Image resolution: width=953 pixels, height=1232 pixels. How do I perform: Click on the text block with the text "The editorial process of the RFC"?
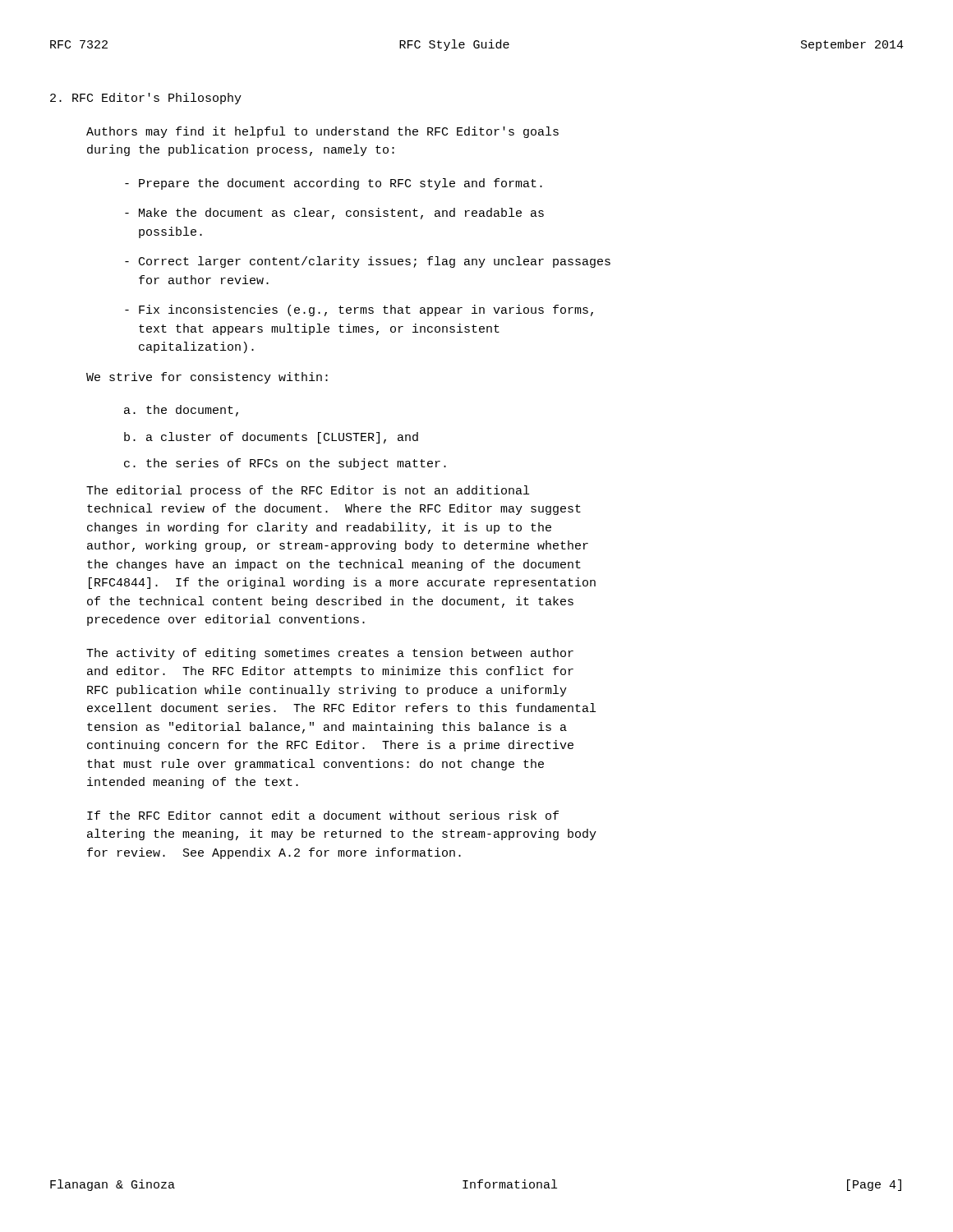(x=341, y=556)
